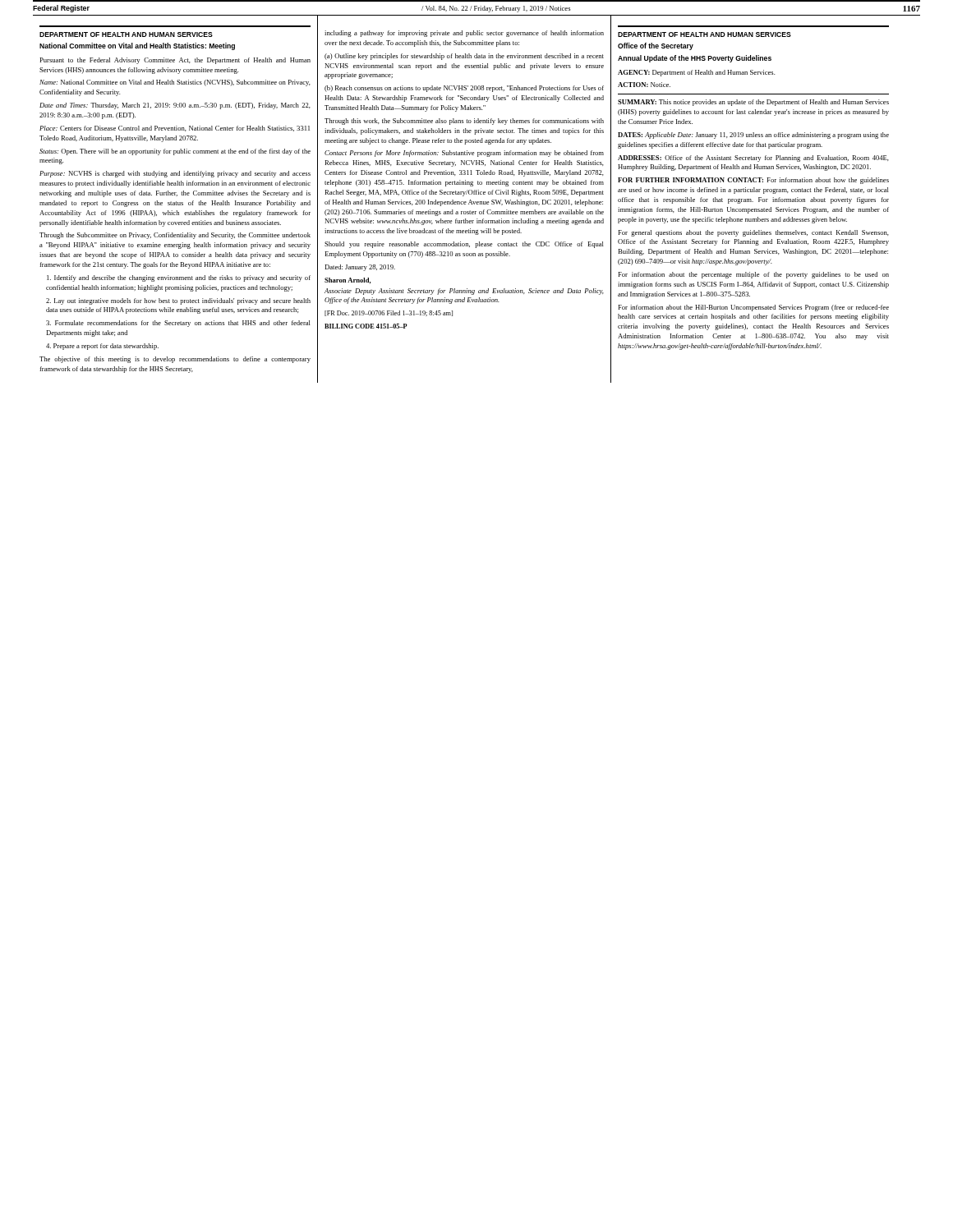The height and width of the screenshot is (1232, 953).
Task: Locate the block of text that opens with "Associate Deputy Assistant Secretary"
Action: pyautogui.click(x=464, y=296)
